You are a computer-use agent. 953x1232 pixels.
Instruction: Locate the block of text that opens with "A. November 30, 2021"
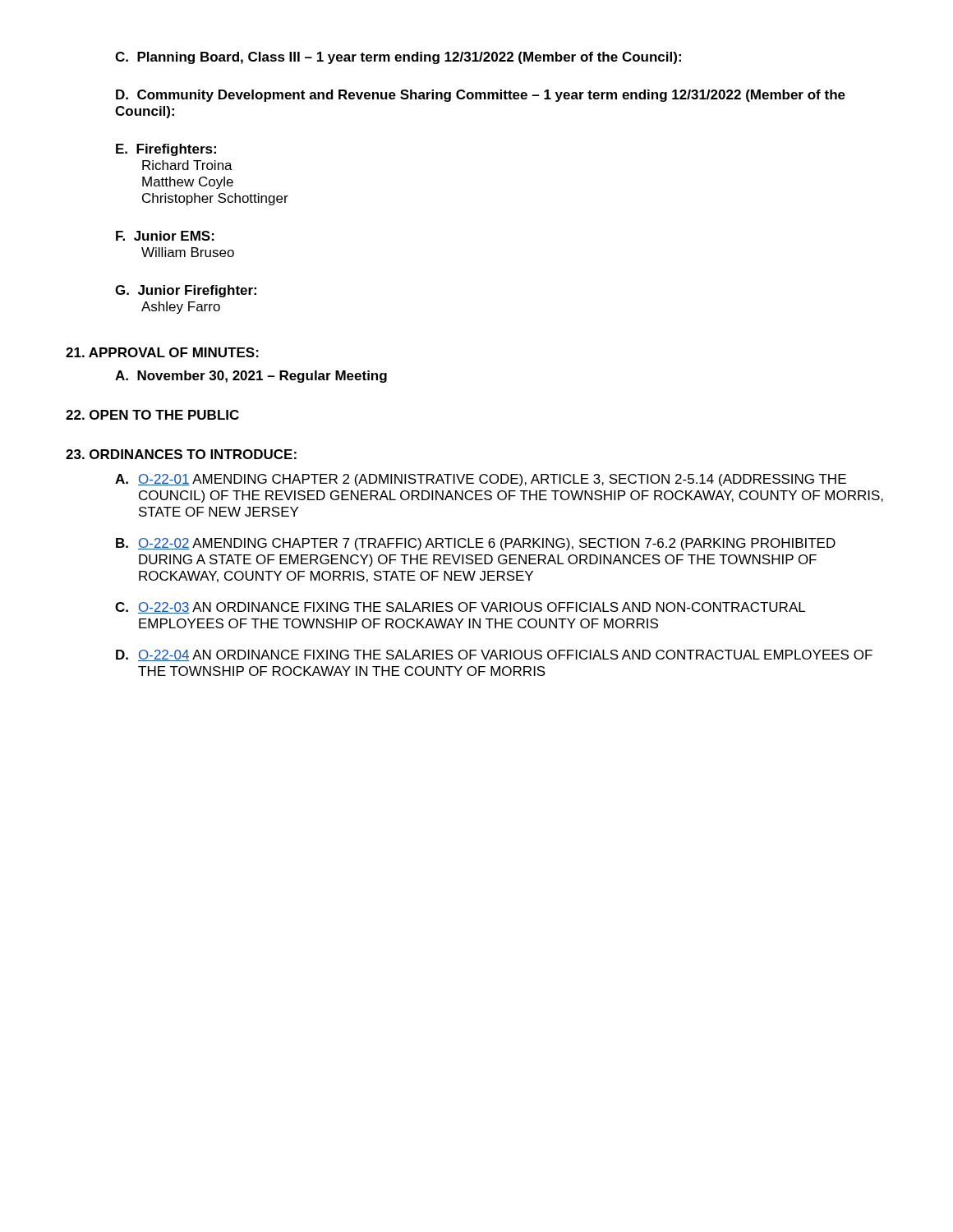click(251, 376)
